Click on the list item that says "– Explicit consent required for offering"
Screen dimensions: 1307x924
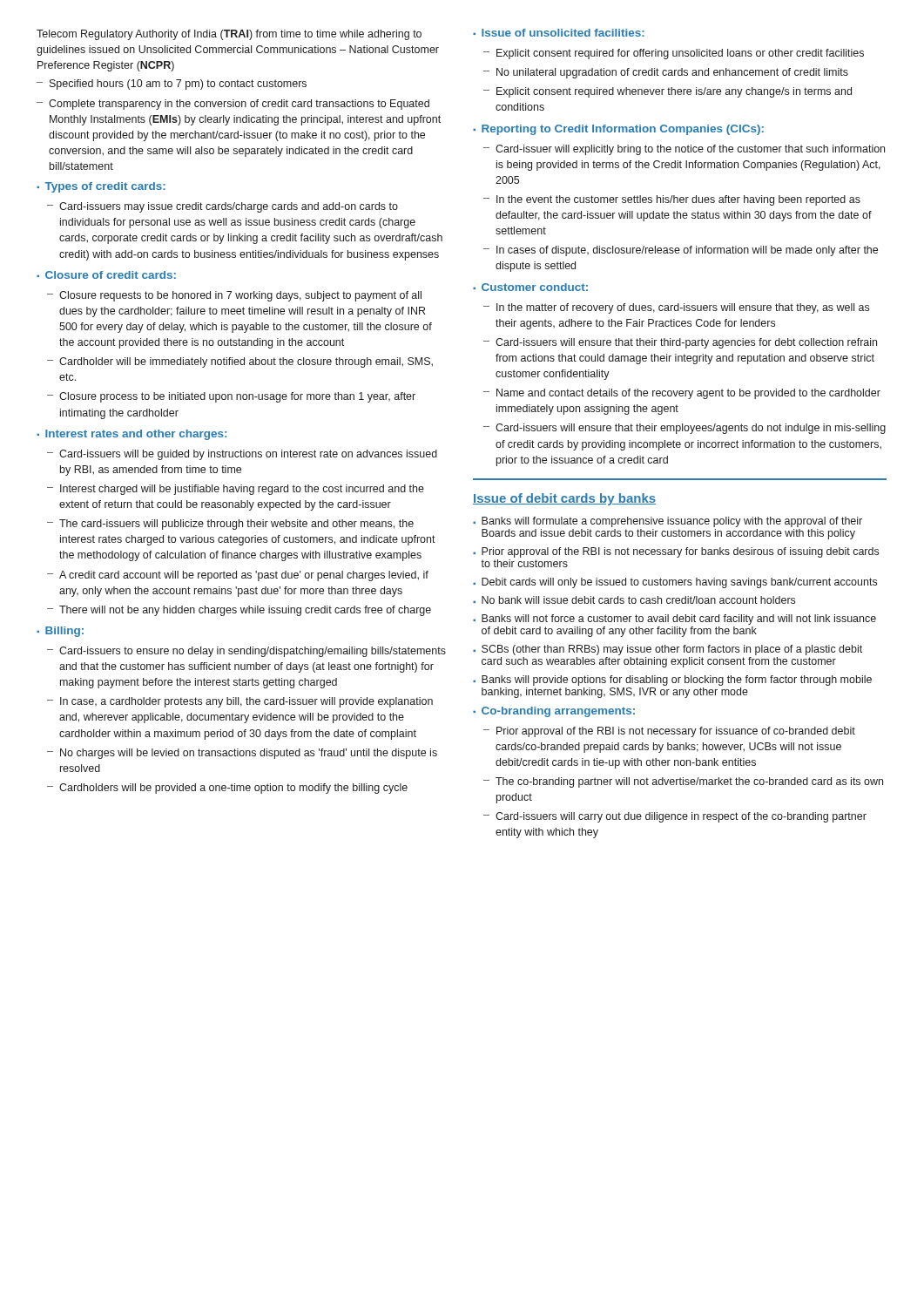pyautogui.click(x=685, y=53)
